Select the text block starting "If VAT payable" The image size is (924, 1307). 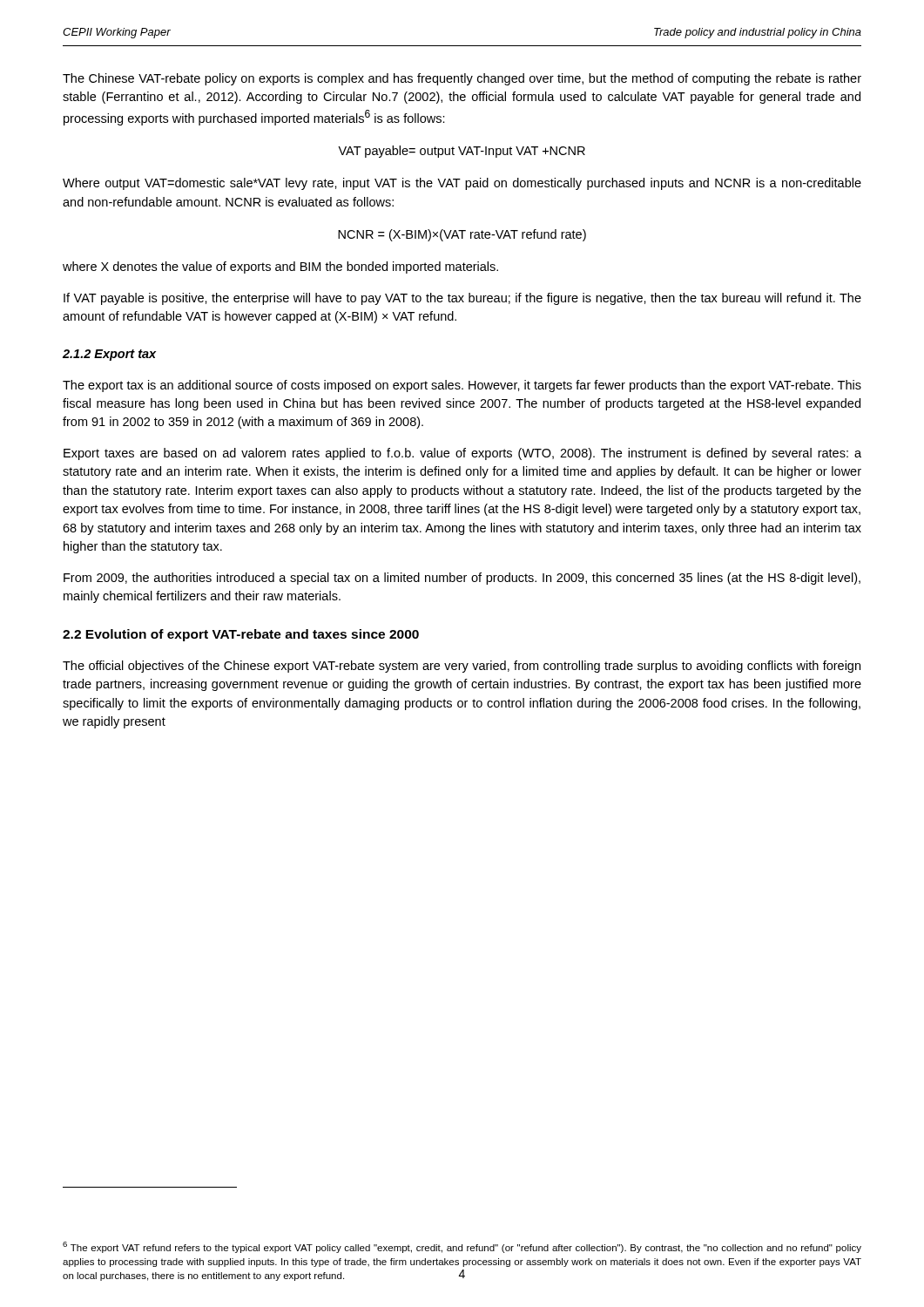(462, 307)
